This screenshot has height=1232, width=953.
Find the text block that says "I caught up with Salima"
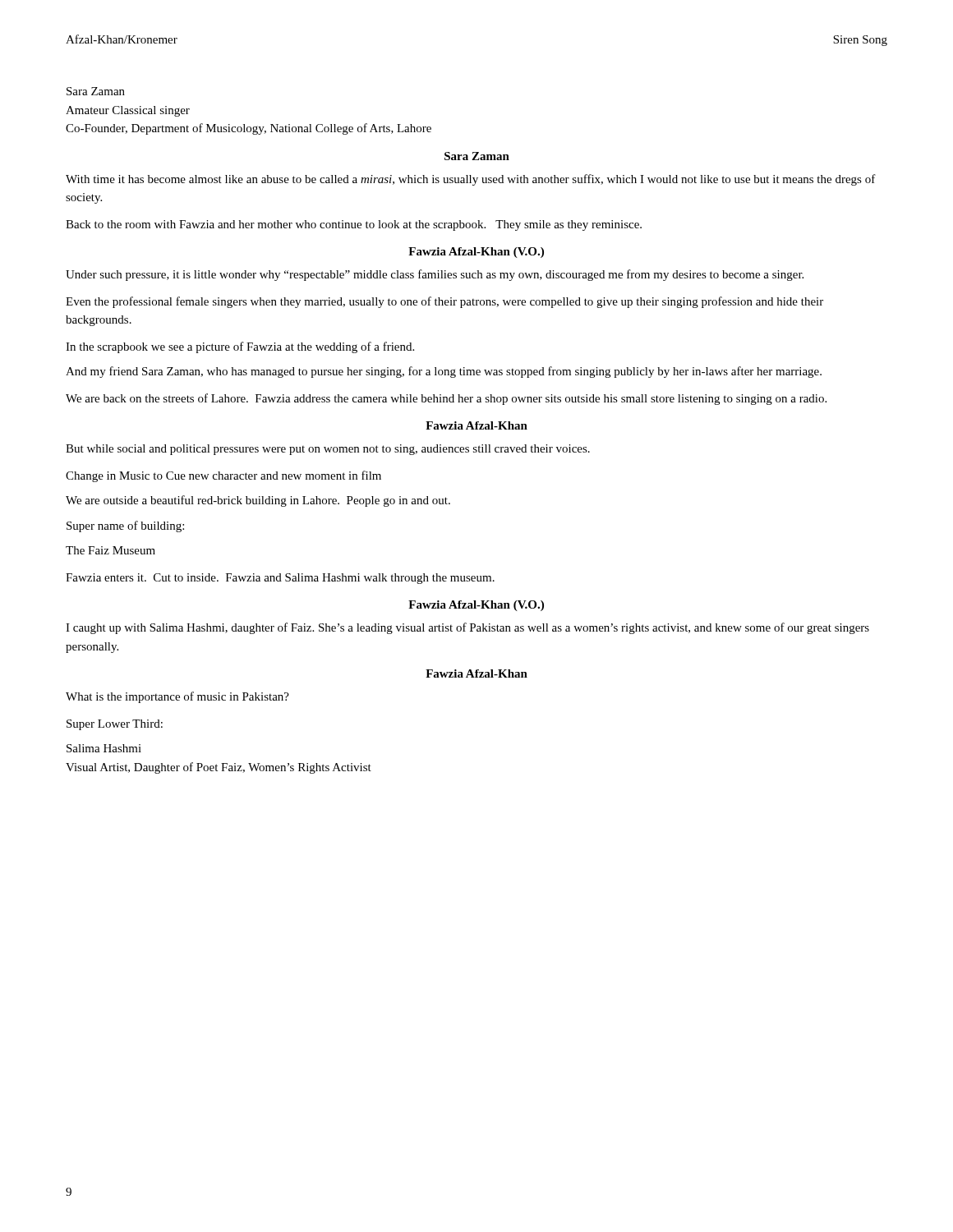468,637
